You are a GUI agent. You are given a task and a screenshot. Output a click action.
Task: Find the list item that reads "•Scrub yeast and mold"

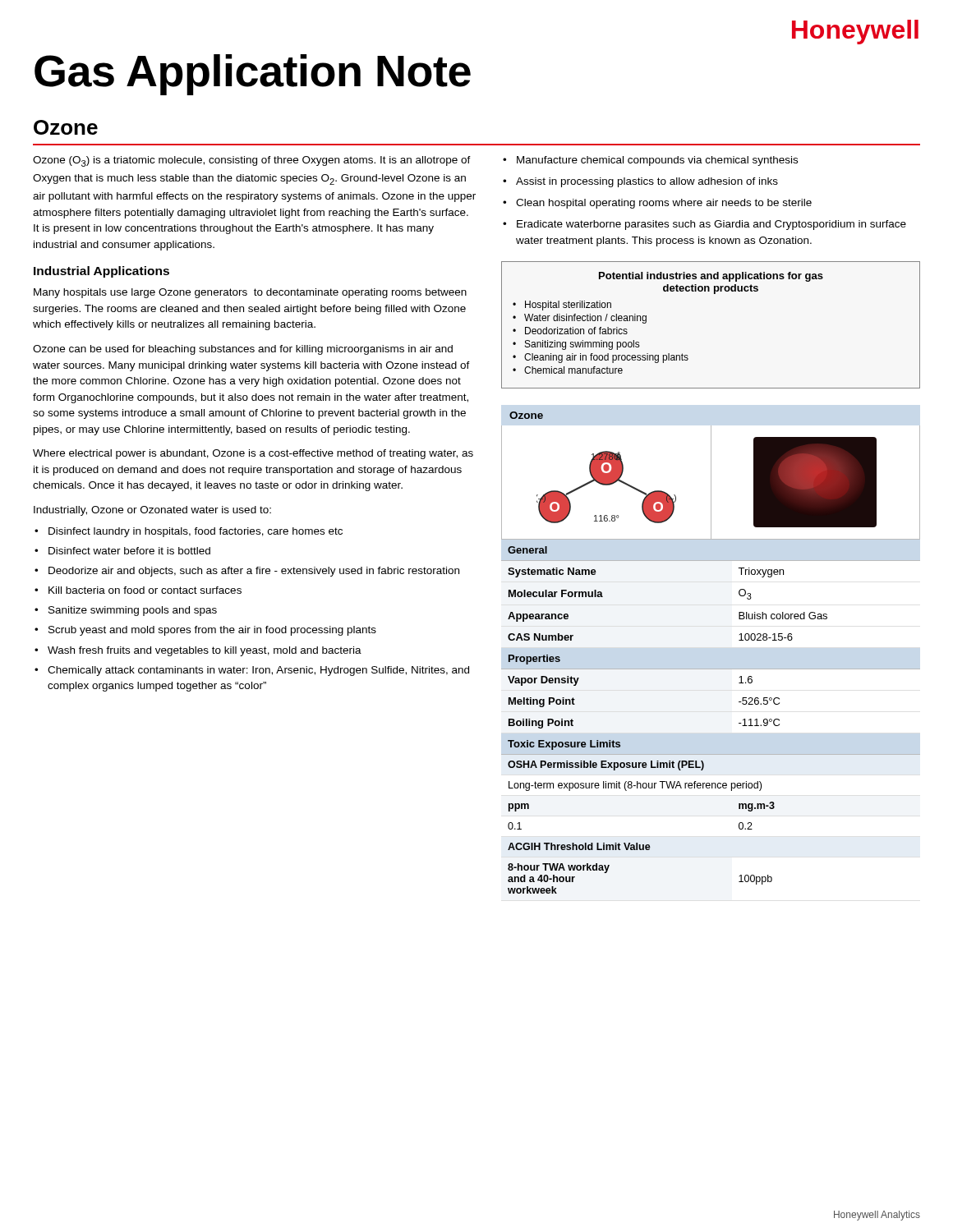[205, 630]
